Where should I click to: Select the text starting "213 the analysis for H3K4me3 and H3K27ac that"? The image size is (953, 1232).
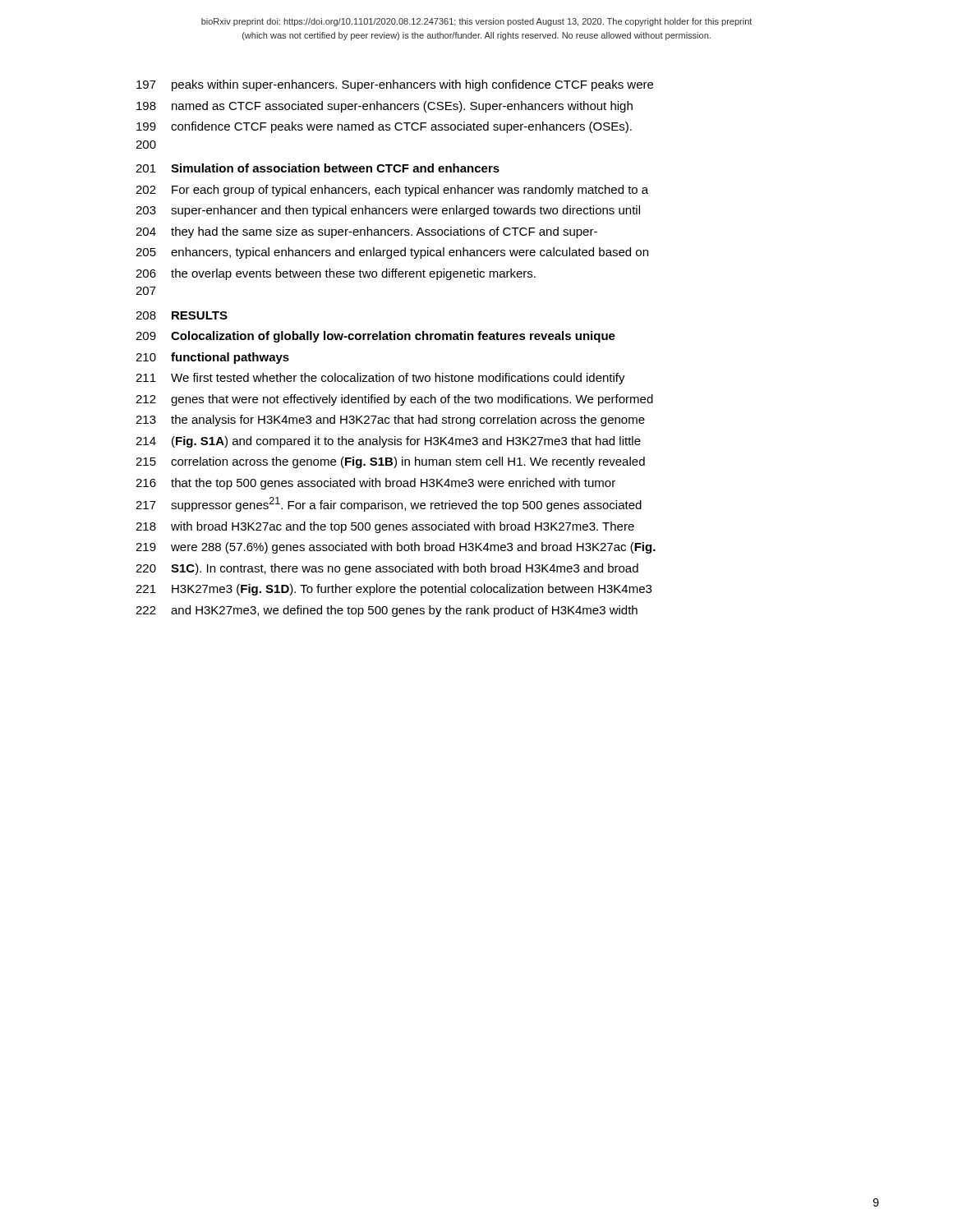(496, 419)
